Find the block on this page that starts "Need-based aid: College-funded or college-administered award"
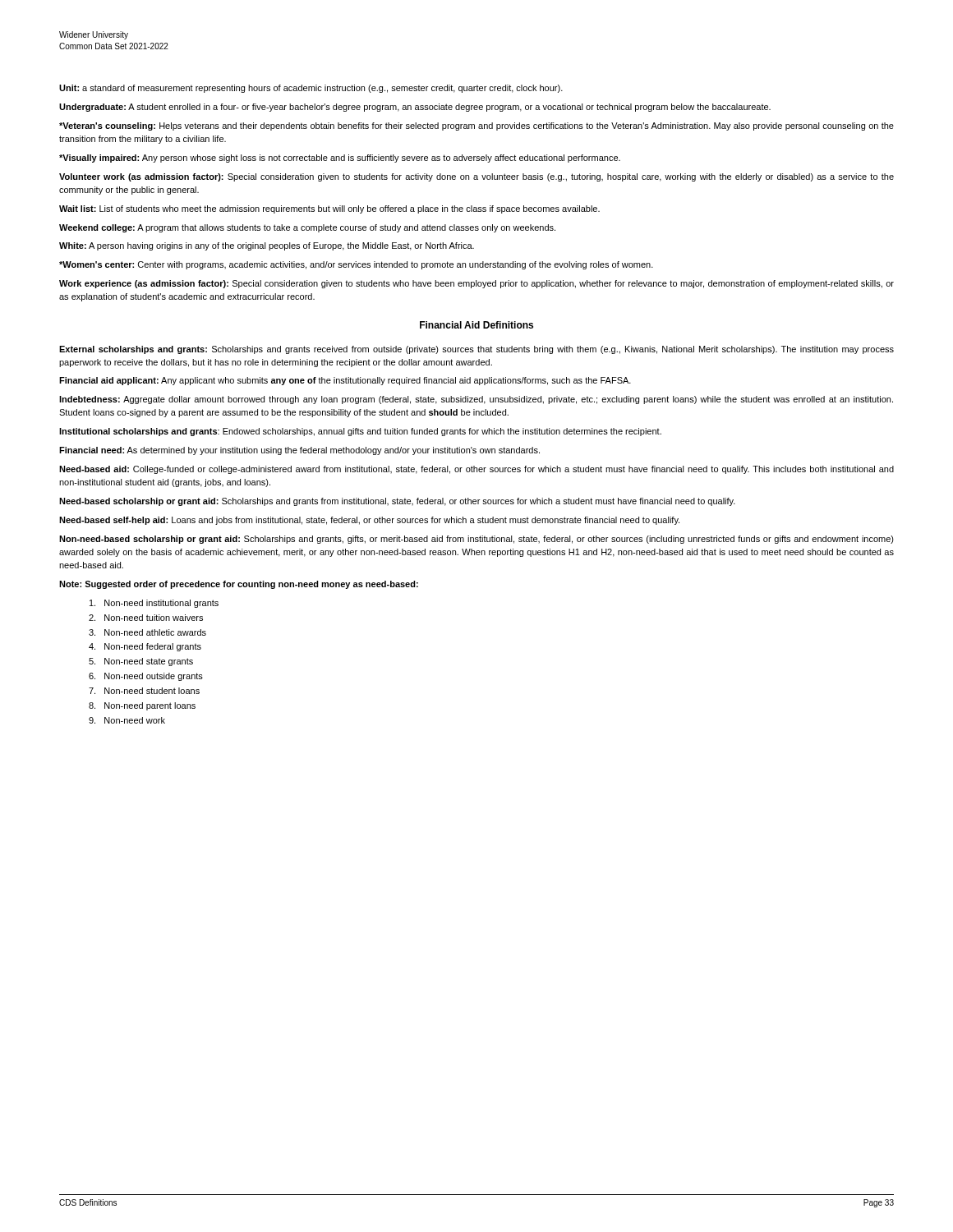The width and height of the screenshot is (953, 1232). (x=476, y=476)
